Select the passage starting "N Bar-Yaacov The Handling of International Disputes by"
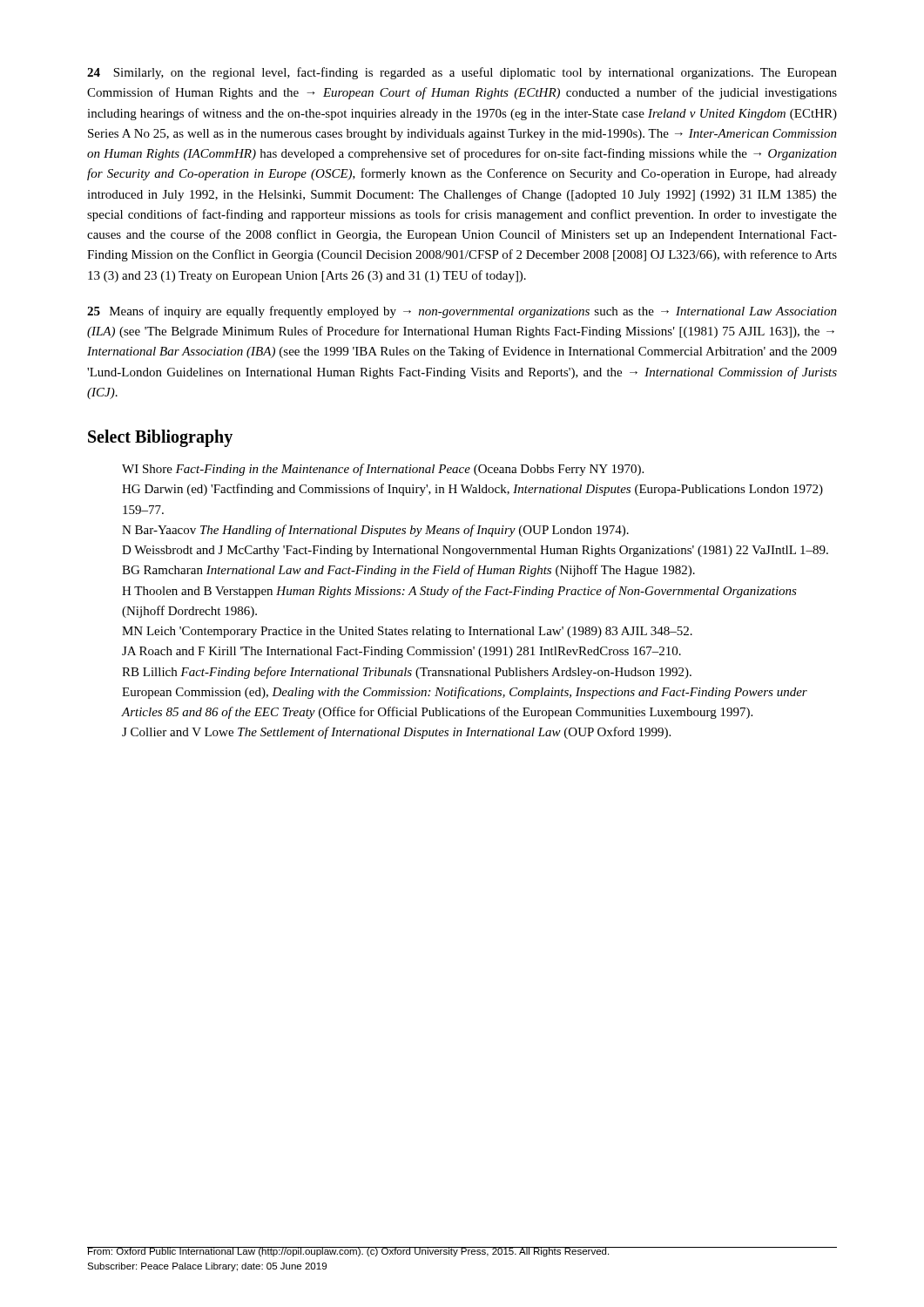924x1307 pixels. click(376, 530)
